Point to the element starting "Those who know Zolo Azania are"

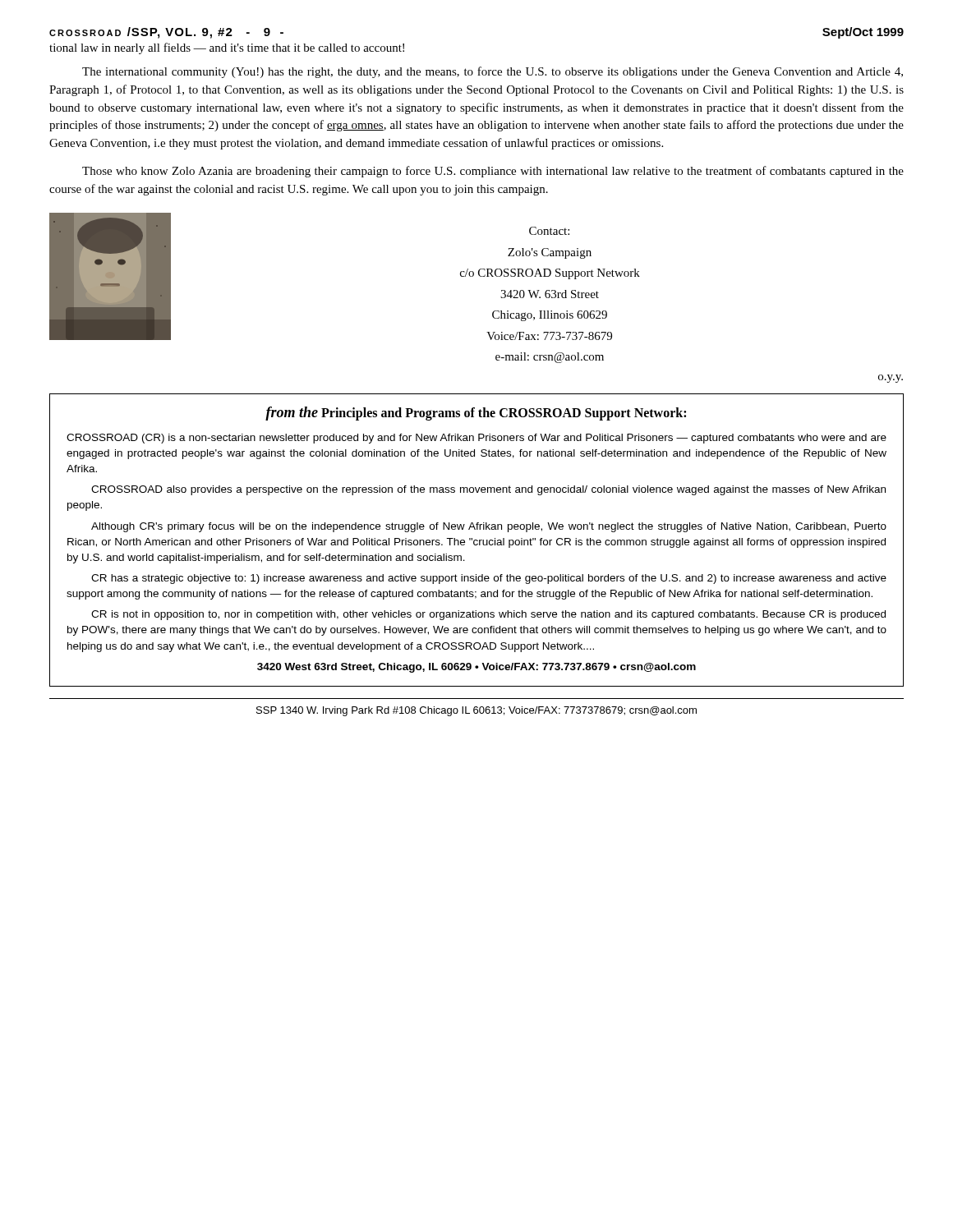(476, 180)
